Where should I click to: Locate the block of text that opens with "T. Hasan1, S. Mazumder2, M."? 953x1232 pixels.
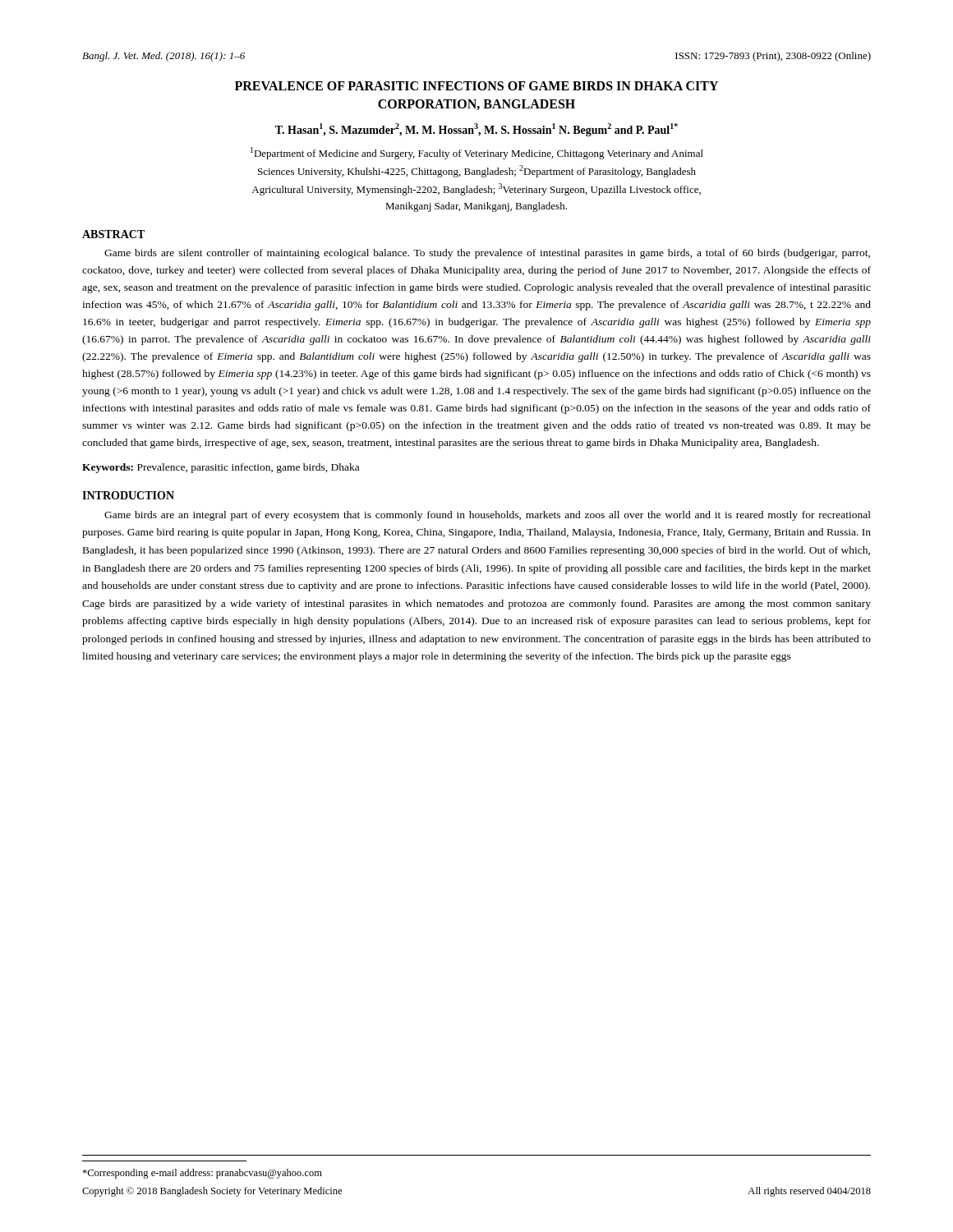pos(476,129)
